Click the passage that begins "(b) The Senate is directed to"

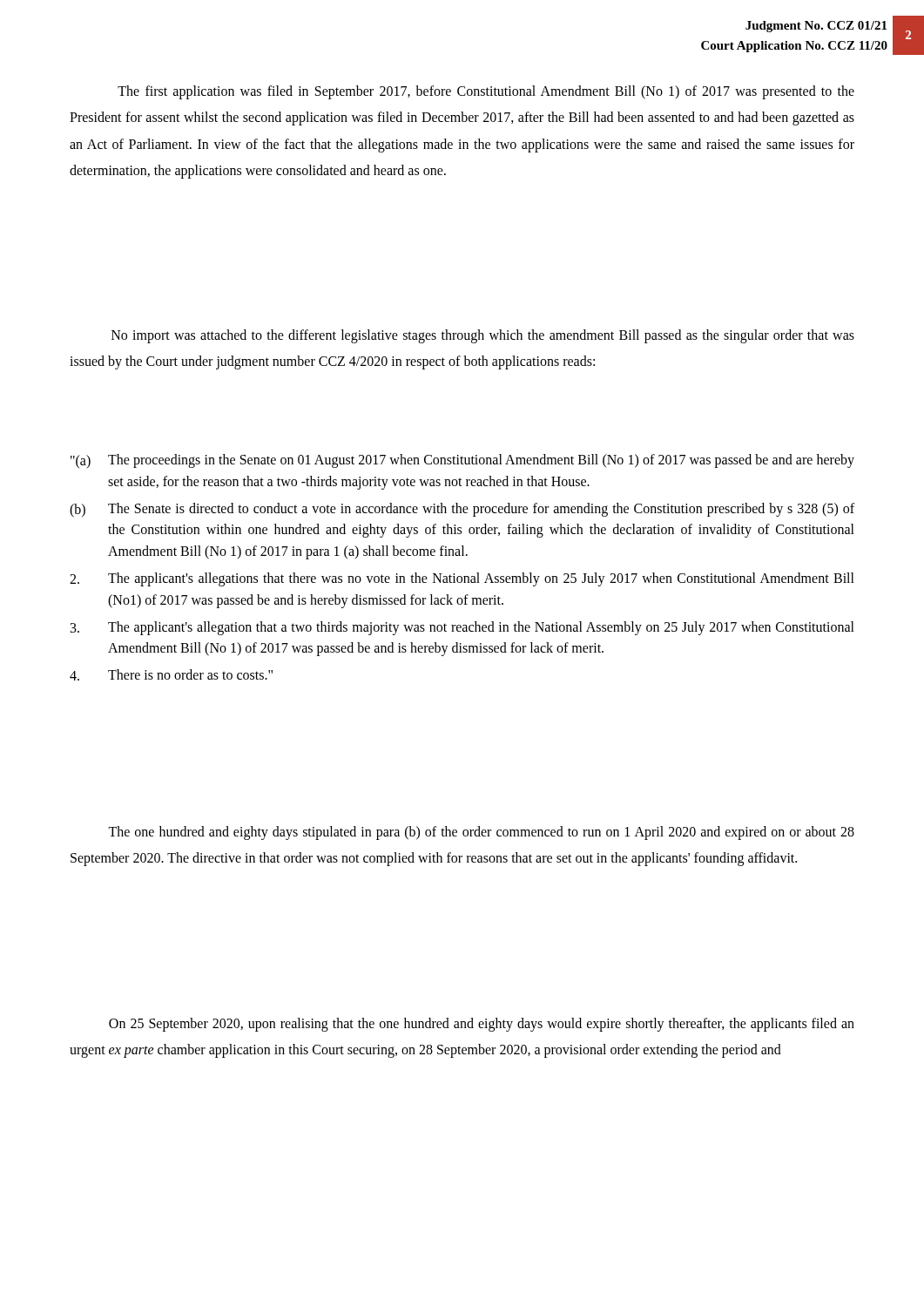462,531
